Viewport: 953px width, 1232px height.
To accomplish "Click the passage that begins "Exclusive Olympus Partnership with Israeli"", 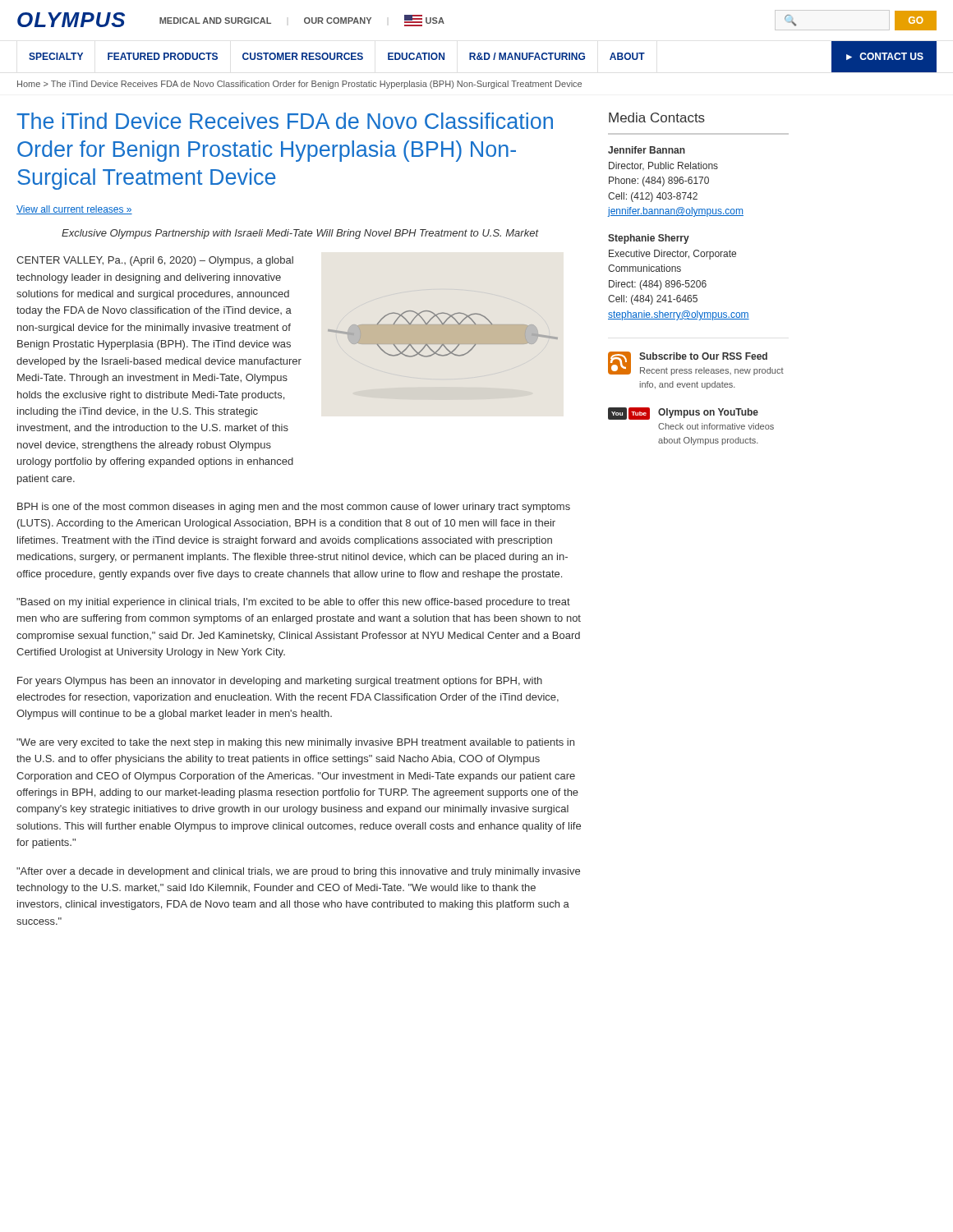I will (300, 233).
